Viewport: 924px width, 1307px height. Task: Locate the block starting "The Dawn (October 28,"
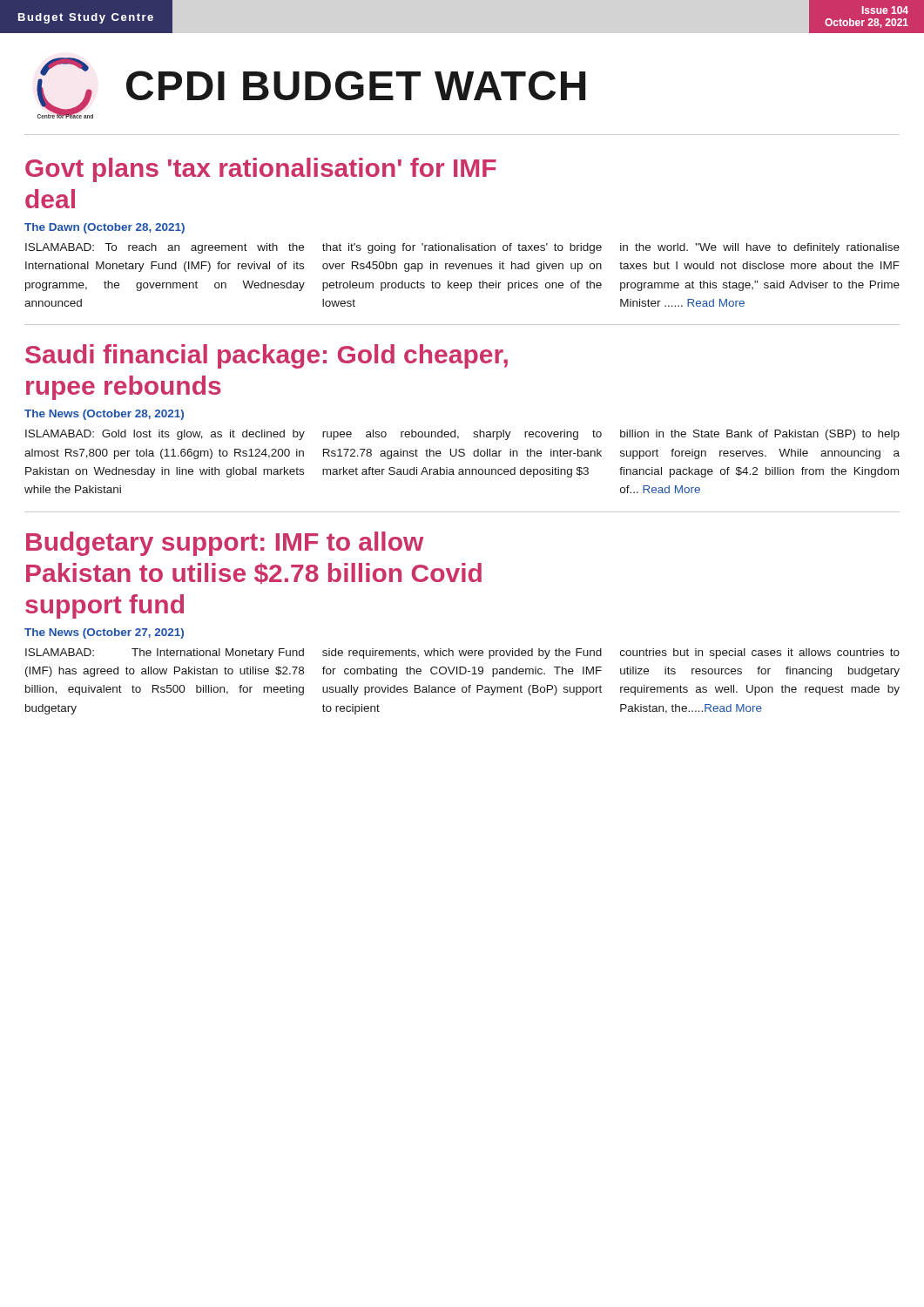point(105,227)
